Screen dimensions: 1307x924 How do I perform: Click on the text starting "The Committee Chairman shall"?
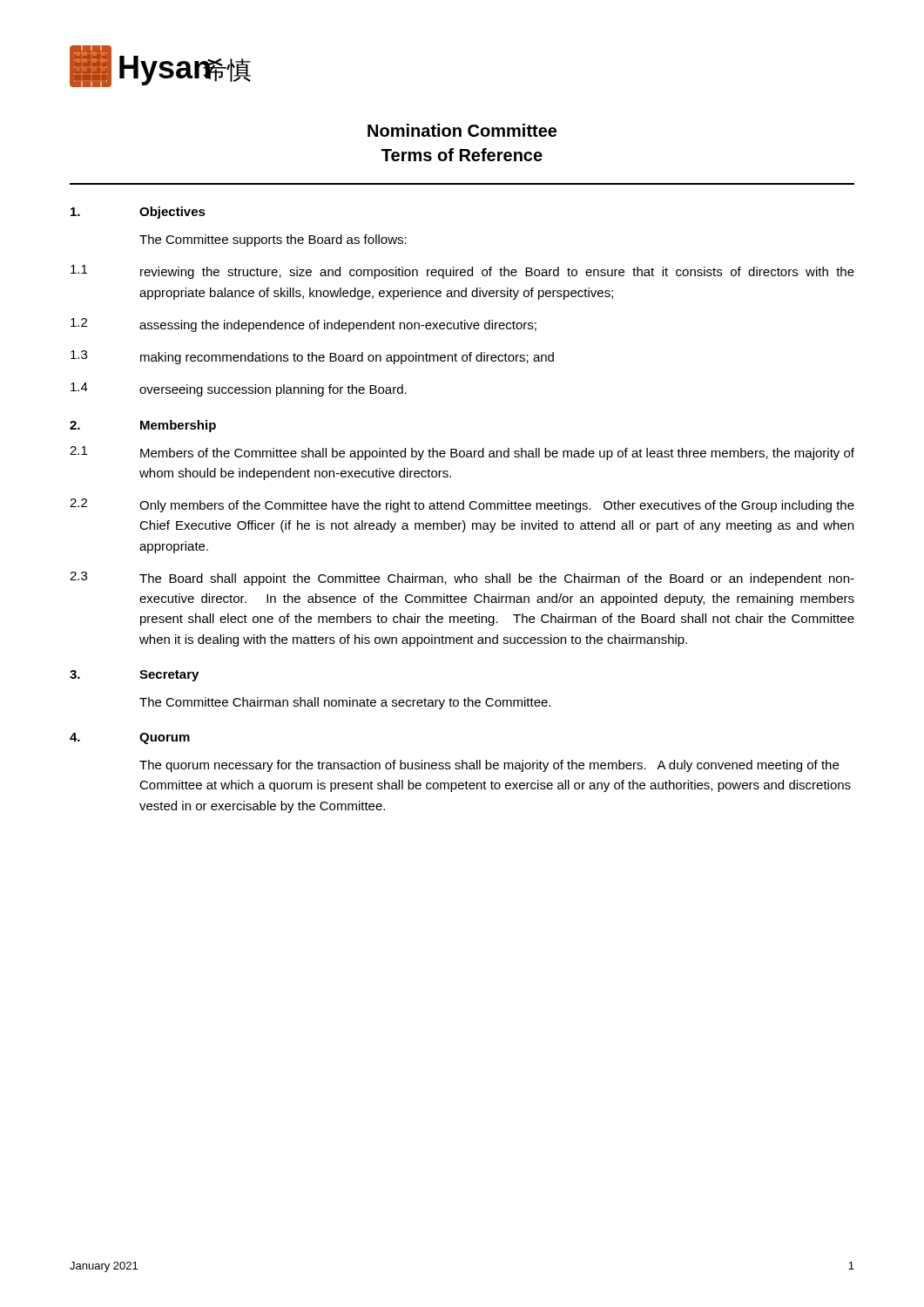tap(346, 702)
